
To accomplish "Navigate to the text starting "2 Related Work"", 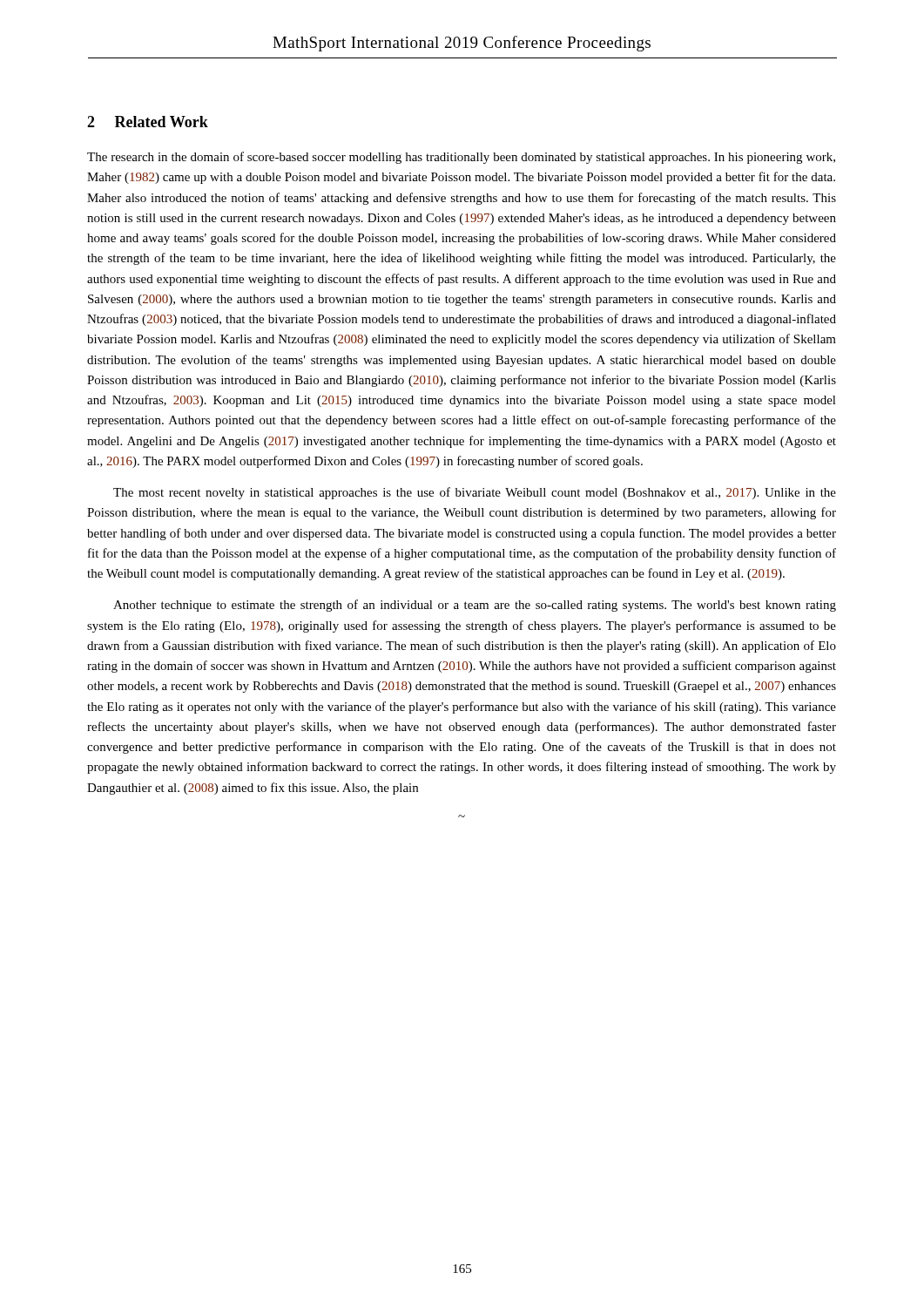I will click(x=147, y=122).
